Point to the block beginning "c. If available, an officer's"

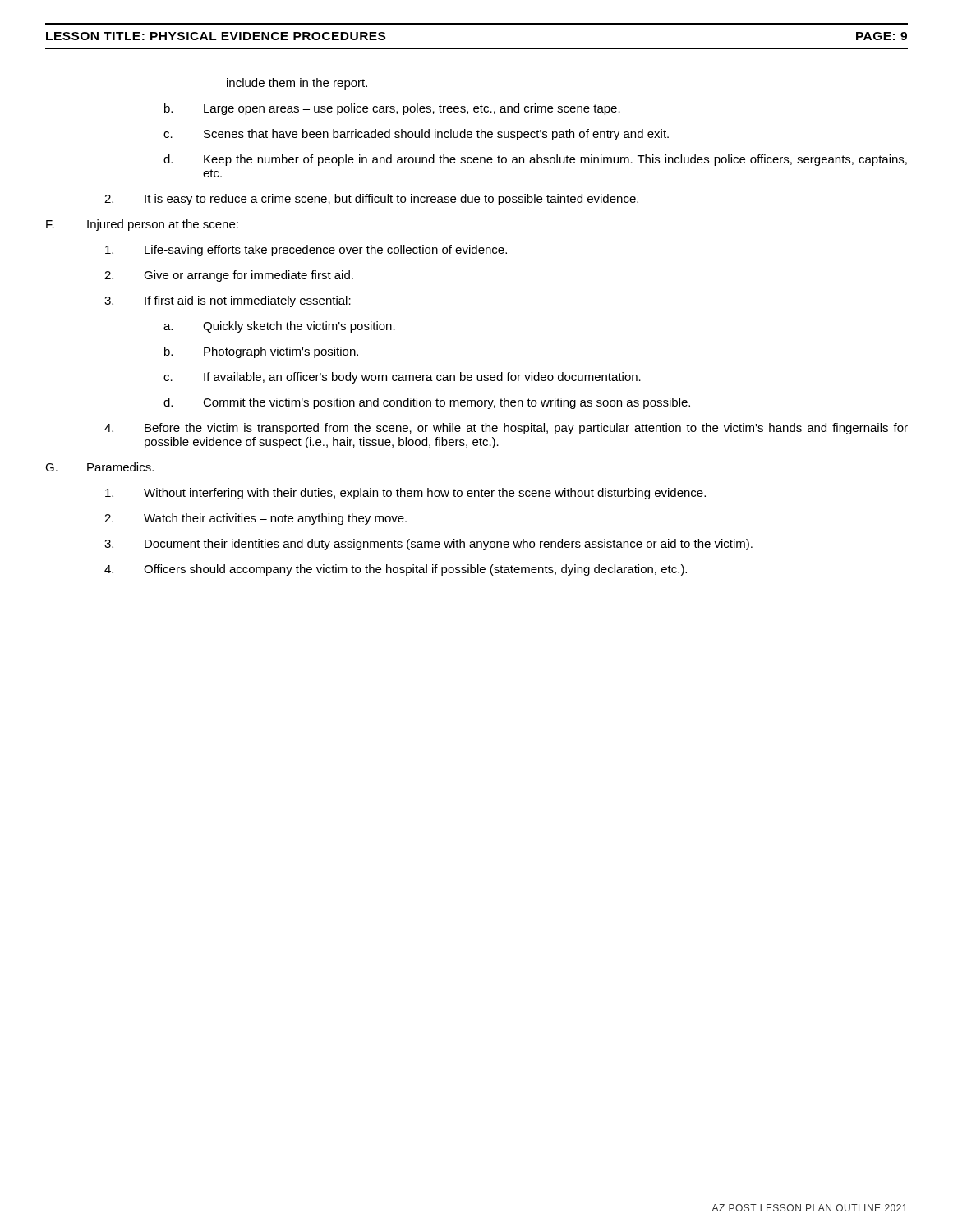(x=536, y=377)
